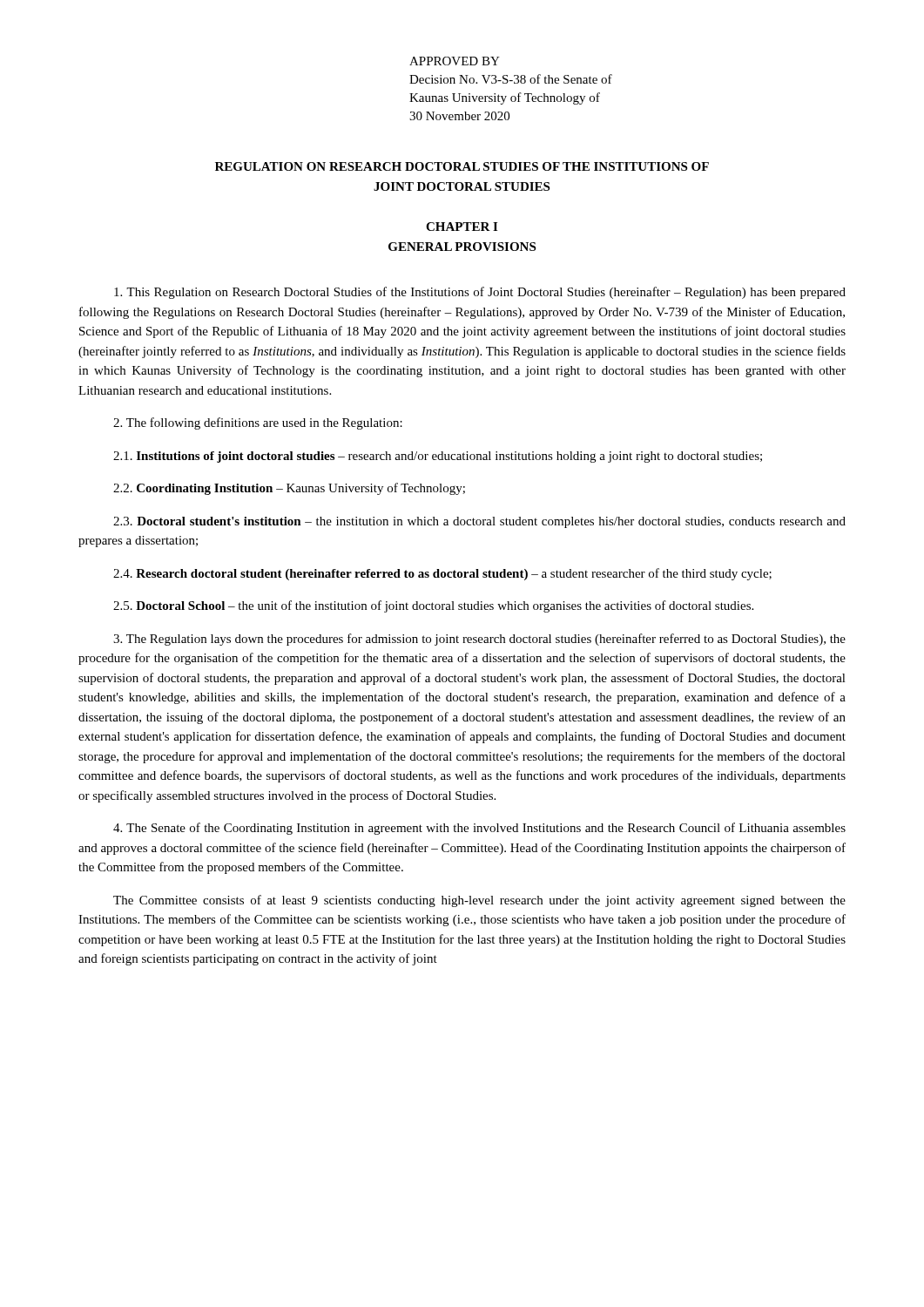Viewport: 924px width, 1307px height.
Task: Click on the section header with the text "CHAPTER I GENERAL PROVISIONS"
Action: tap(462, 236)
